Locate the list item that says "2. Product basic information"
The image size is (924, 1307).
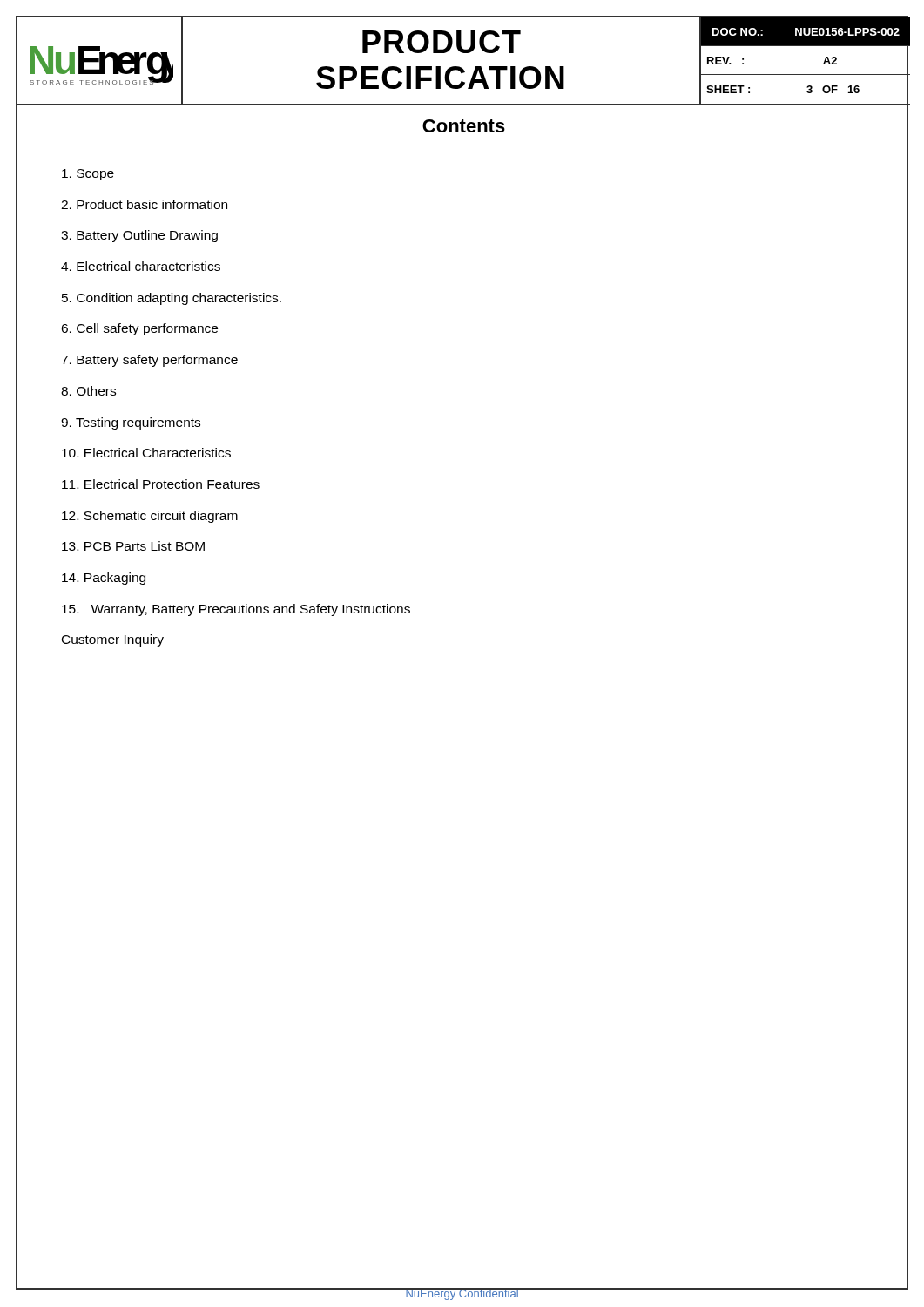pos(145,204)
